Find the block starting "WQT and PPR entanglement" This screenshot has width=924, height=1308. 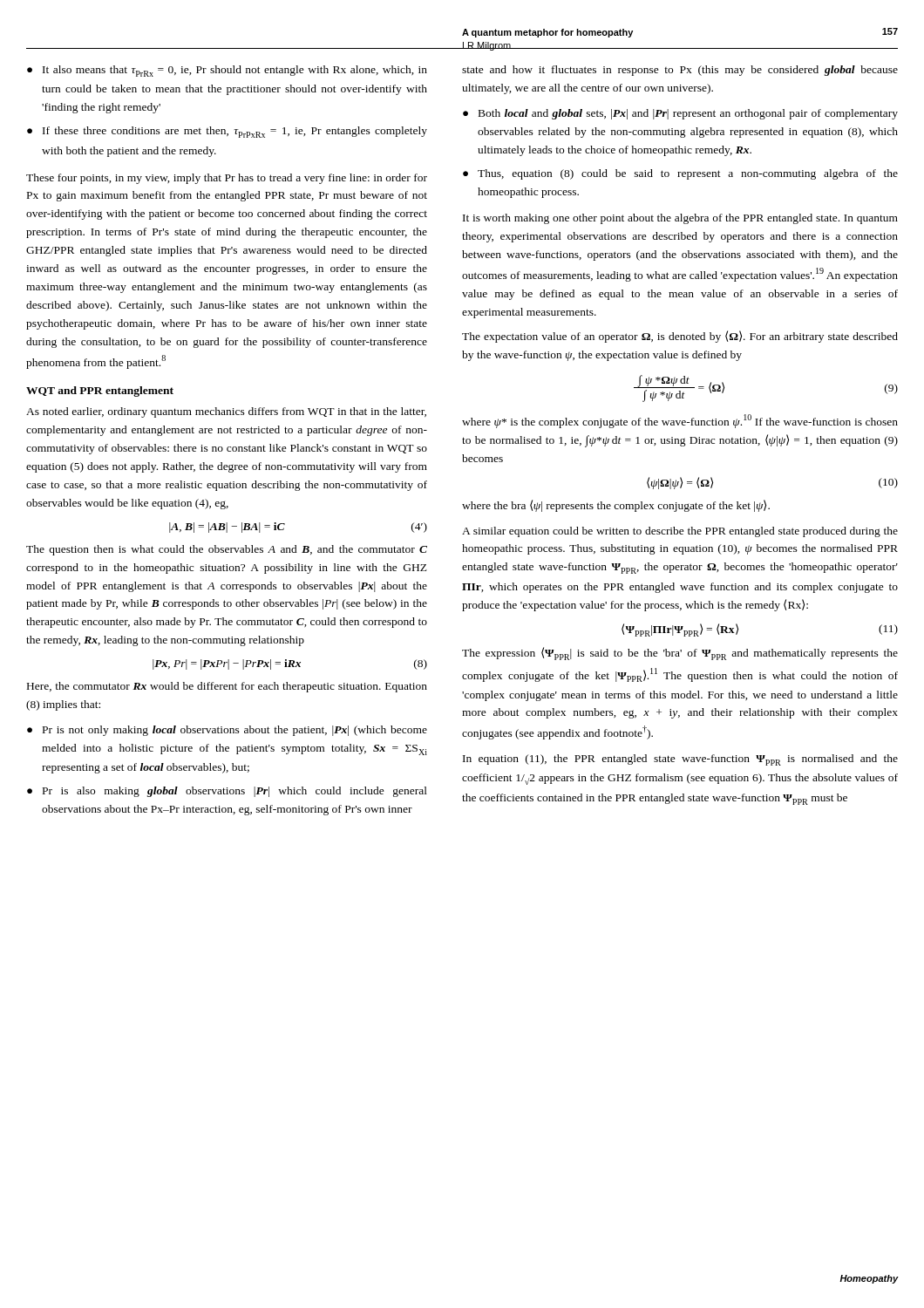[100, 390]
